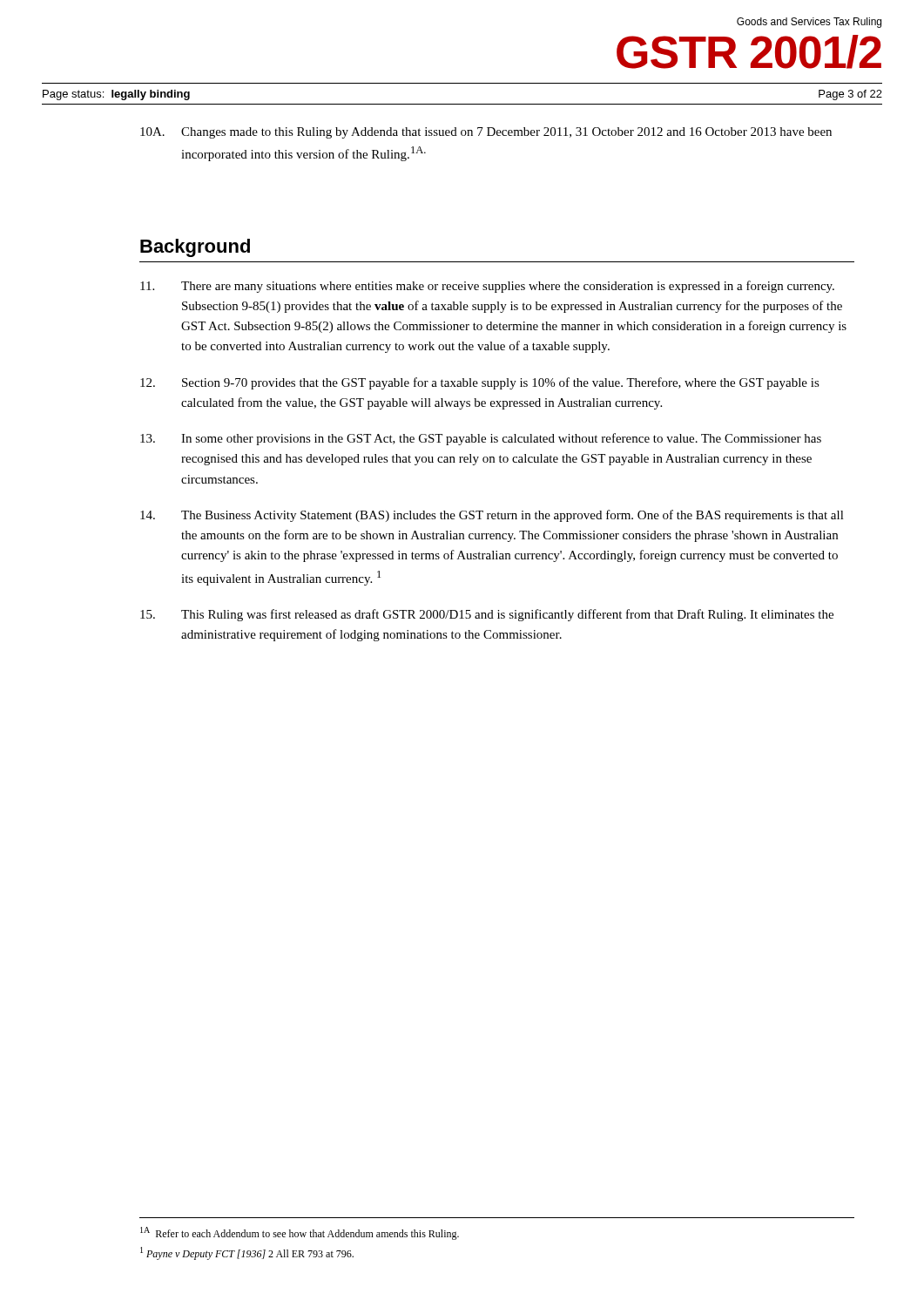Where is the passage that starts "1A Refer to each Addendum to"?
This screenshot has width=924, height=1307.
(300, 1233)
